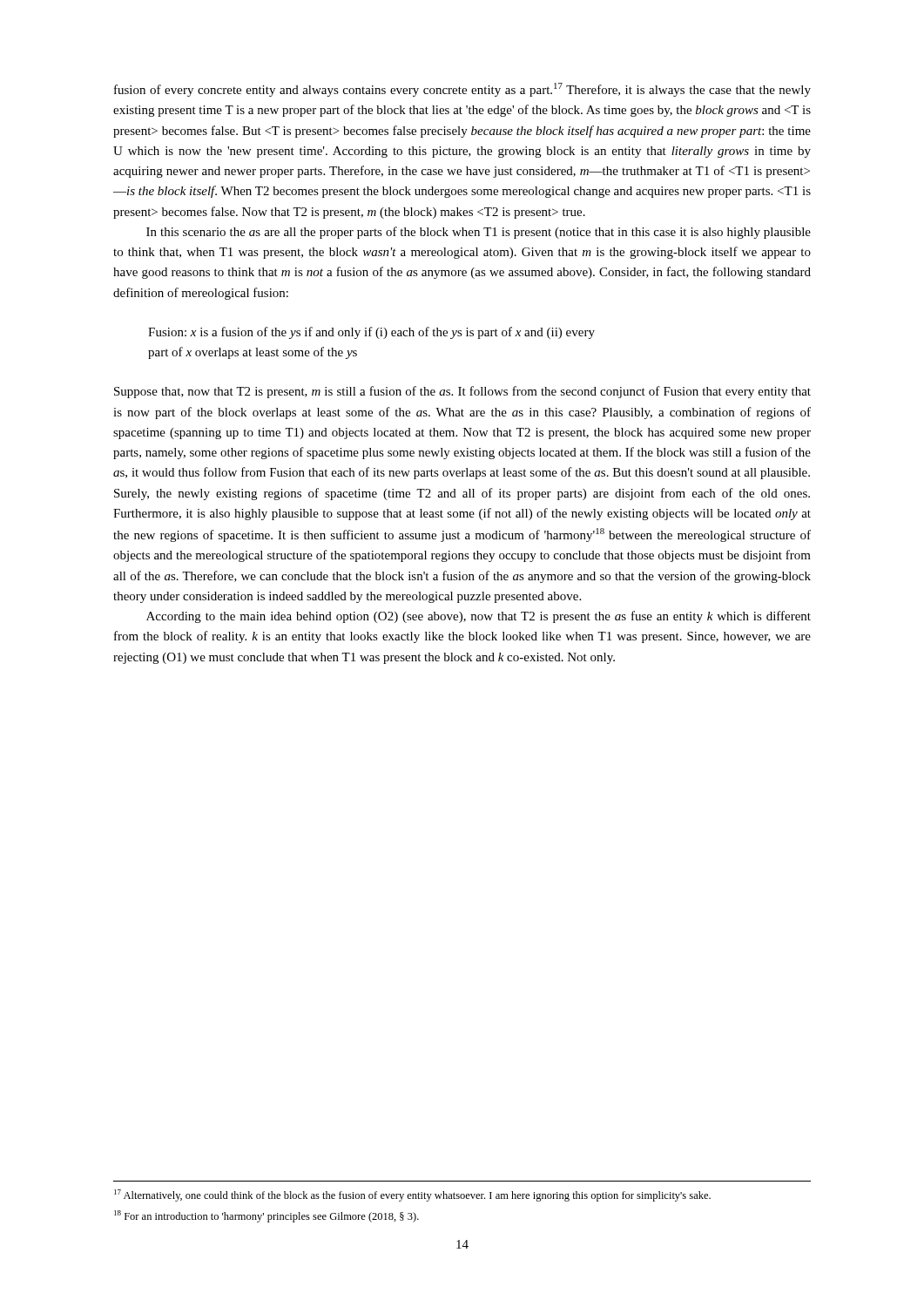Locate the block of text that opens with "17 Alternatively, one could think of the"
924x1307 pixels.
pos(412,1195)
